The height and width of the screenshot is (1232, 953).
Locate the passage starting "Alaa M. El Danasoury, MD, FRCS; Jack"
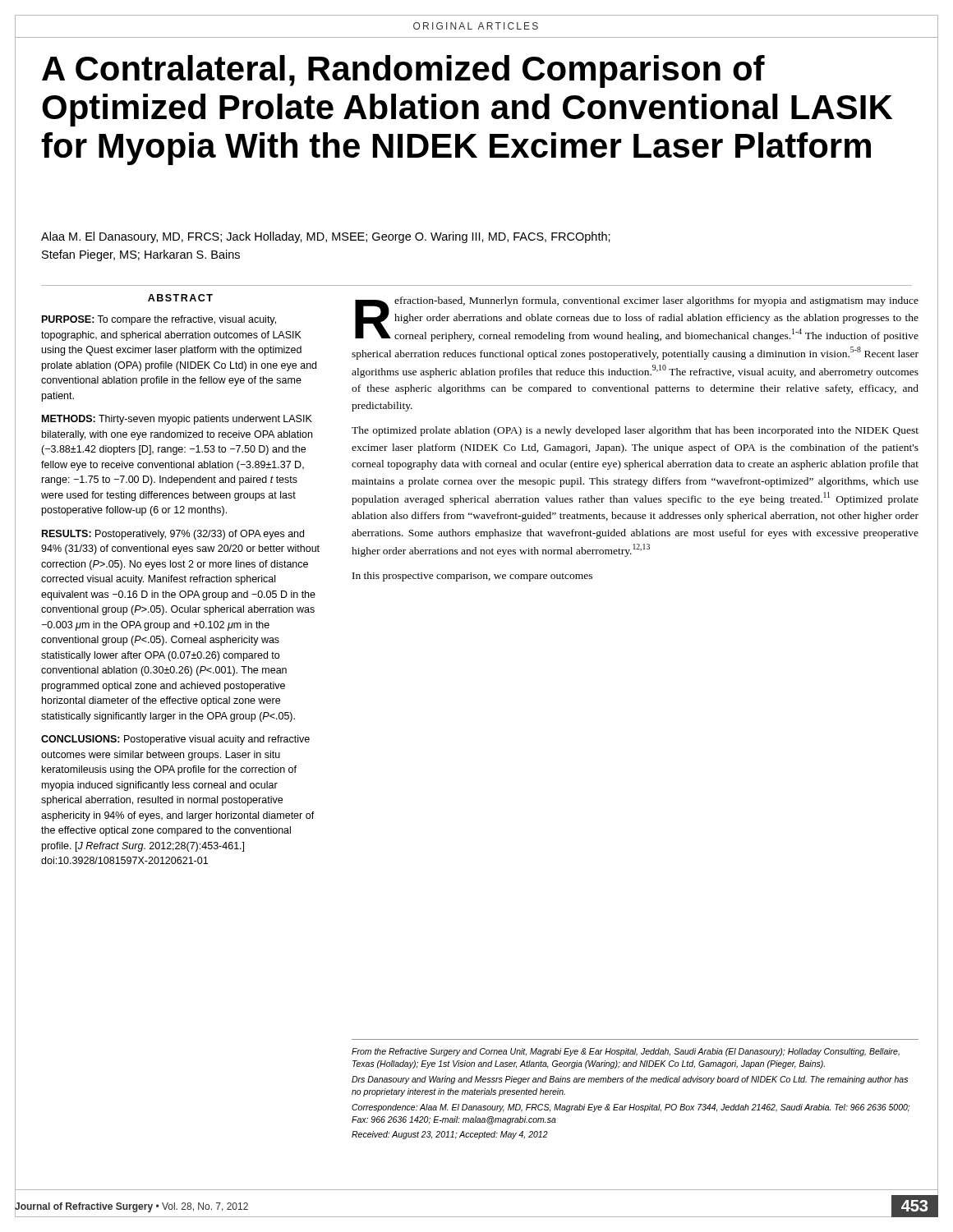[x=326, y=245]
